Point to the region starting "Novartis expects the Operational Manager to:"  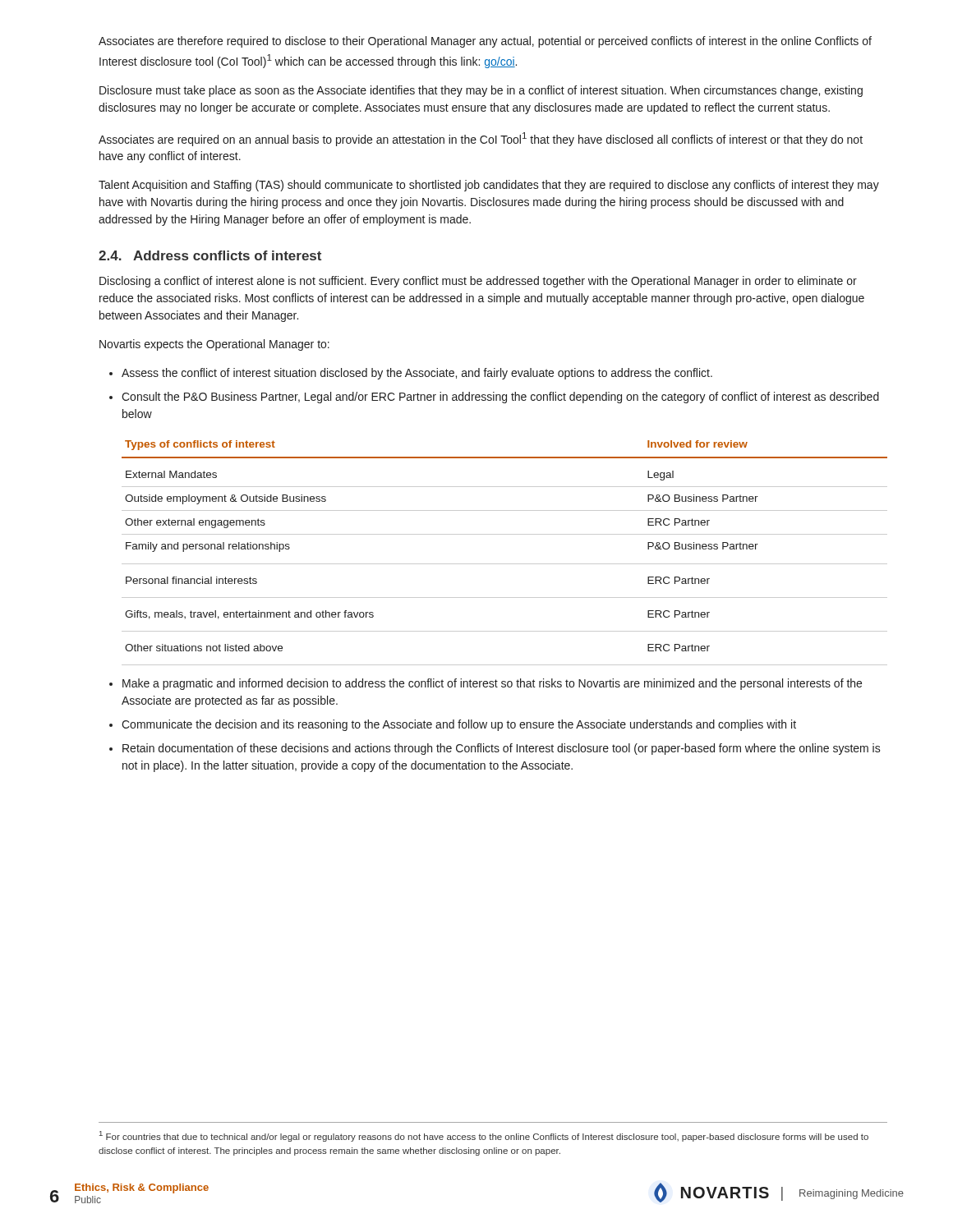pos(214,345)
